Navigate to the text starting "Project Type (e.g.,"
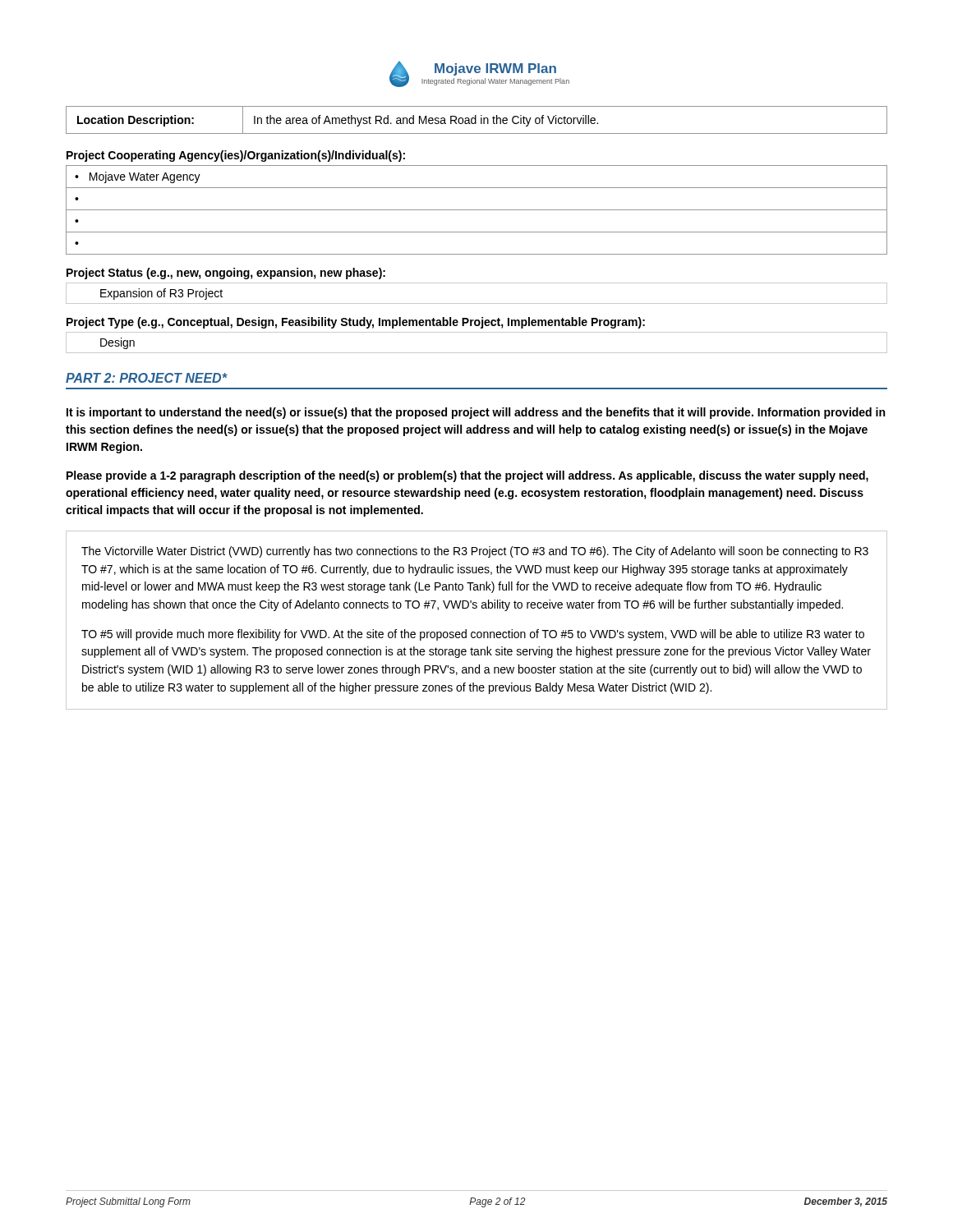This screenshot has width=953, height=1232. 356,322
